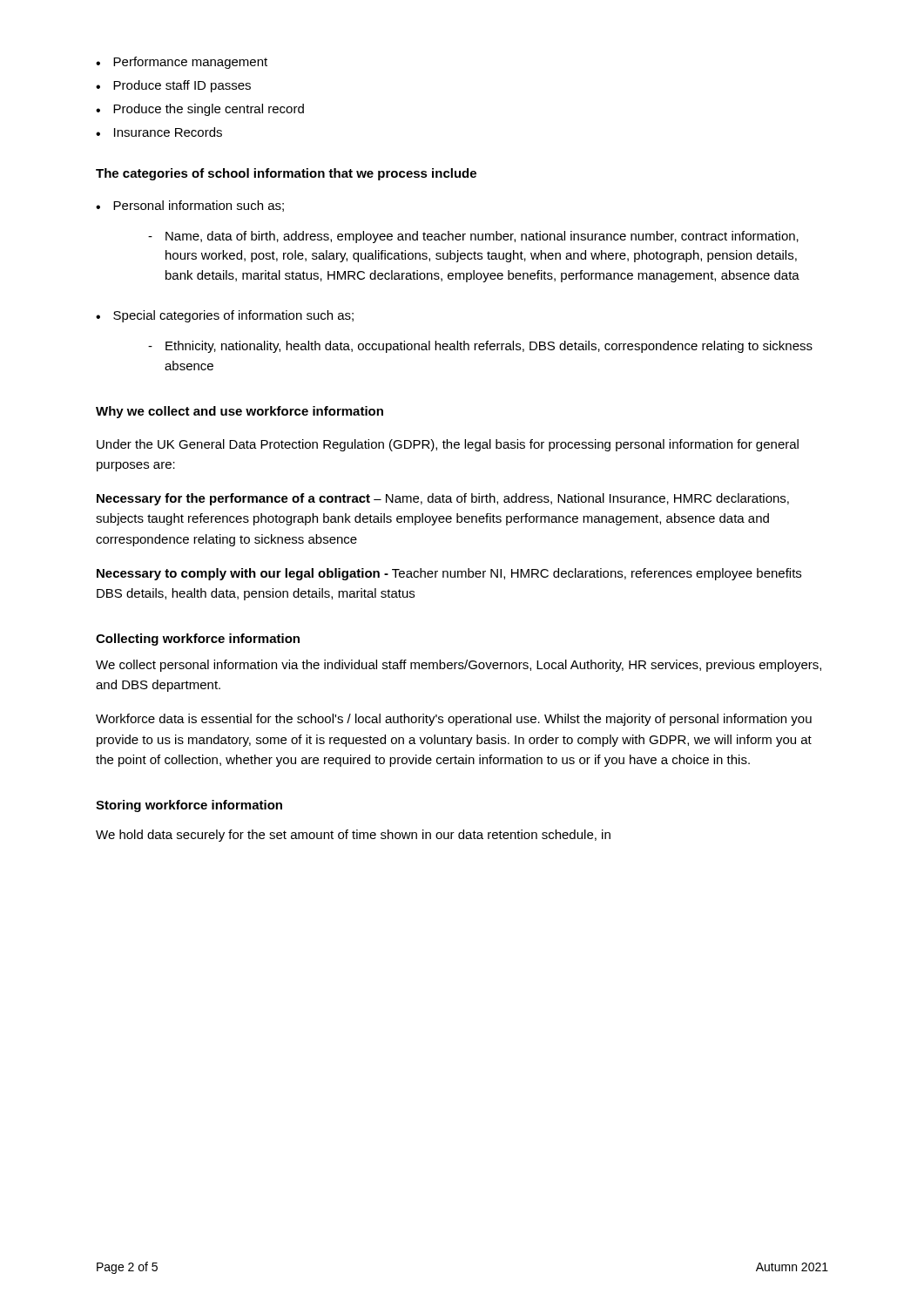Click on the region starting "The categories of school information that"
Viewport: 924px width, 1307px height.
point(286,173)
